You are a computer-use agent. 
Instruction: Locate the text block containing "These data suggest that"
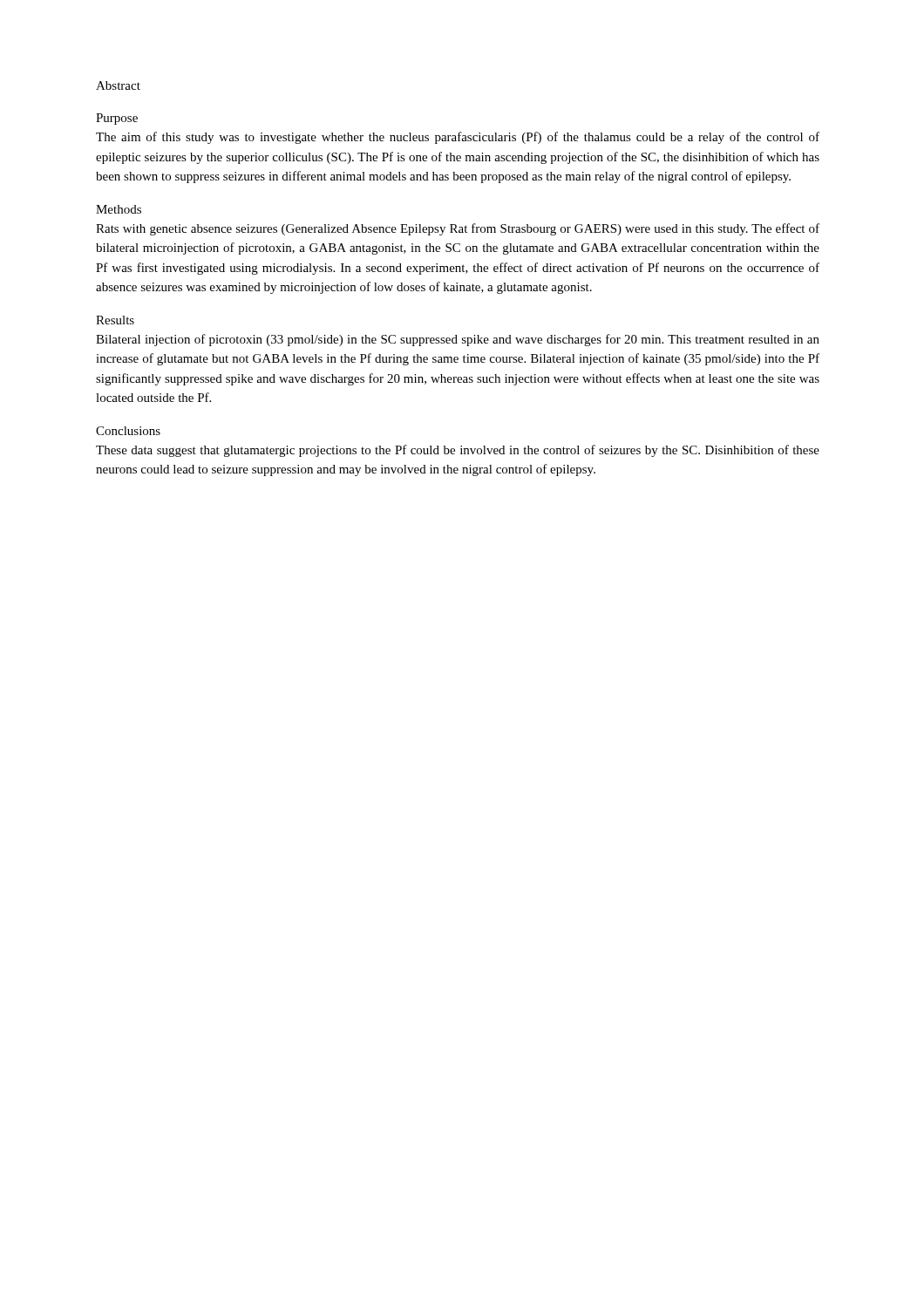[x=458, y=459]
